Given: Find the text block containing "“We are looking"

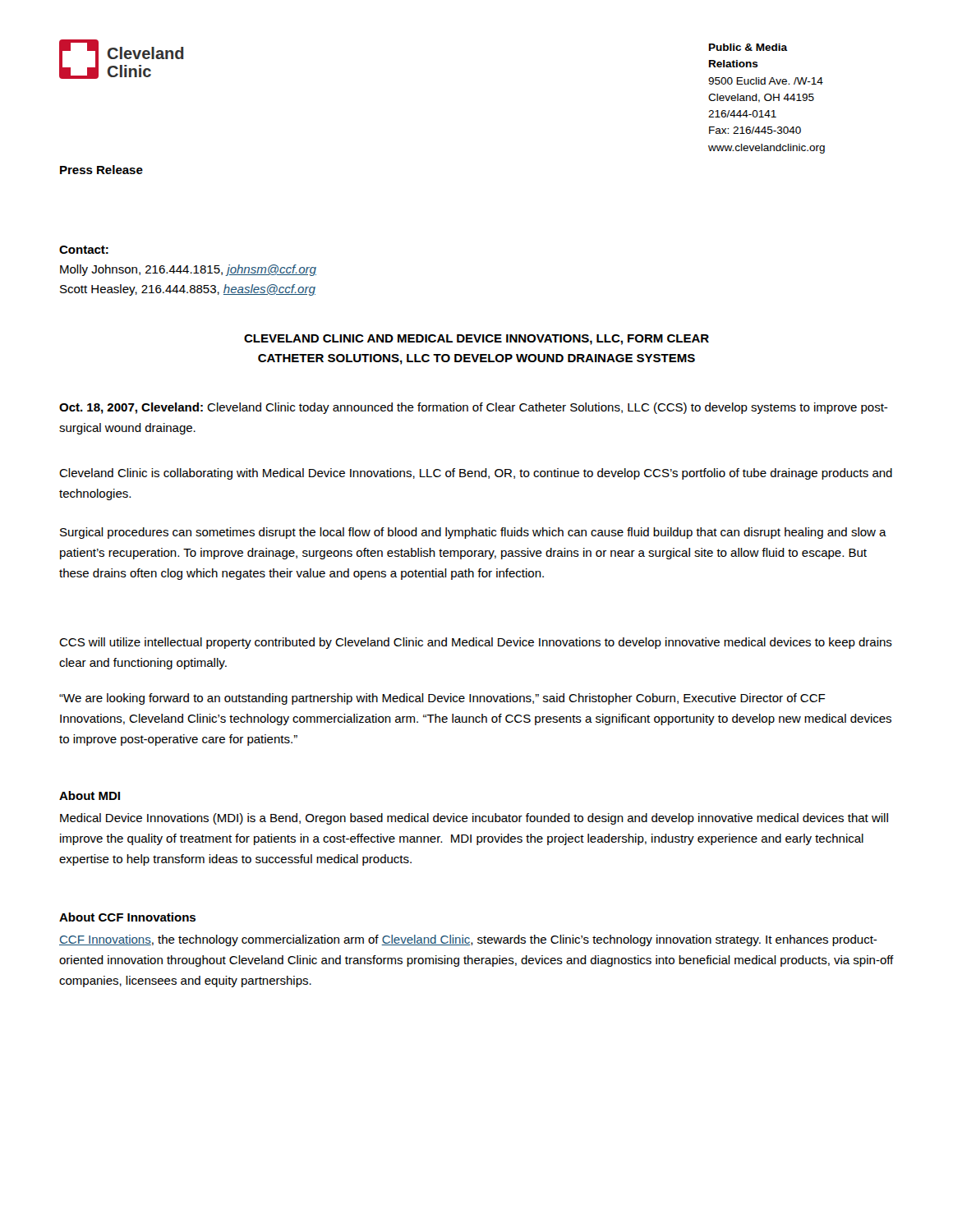Looking at the screenshot, I should 475,718.
